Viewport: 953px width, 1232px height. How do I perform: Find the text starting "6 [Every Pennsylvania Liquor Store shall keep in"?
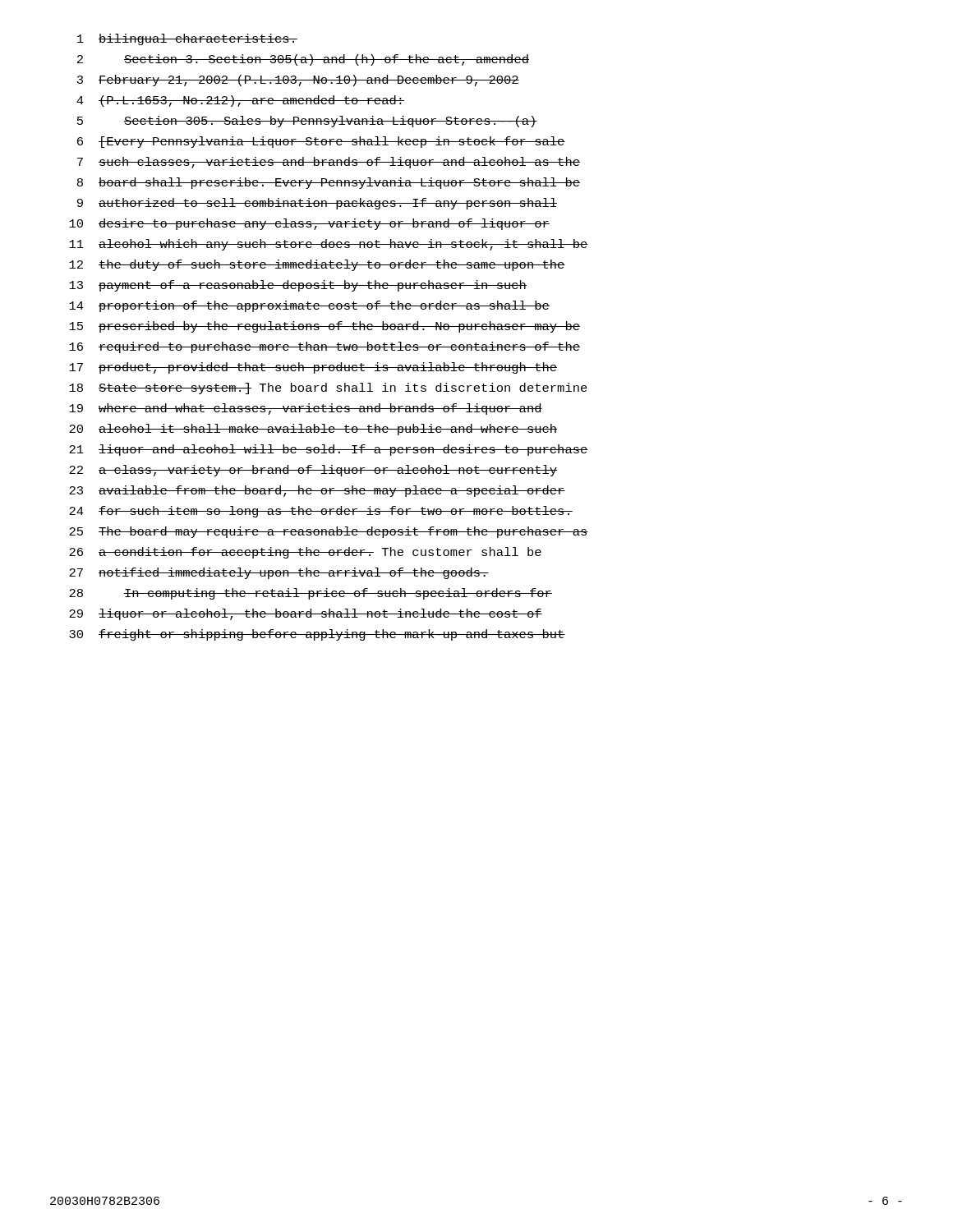(x=476, y=142)
